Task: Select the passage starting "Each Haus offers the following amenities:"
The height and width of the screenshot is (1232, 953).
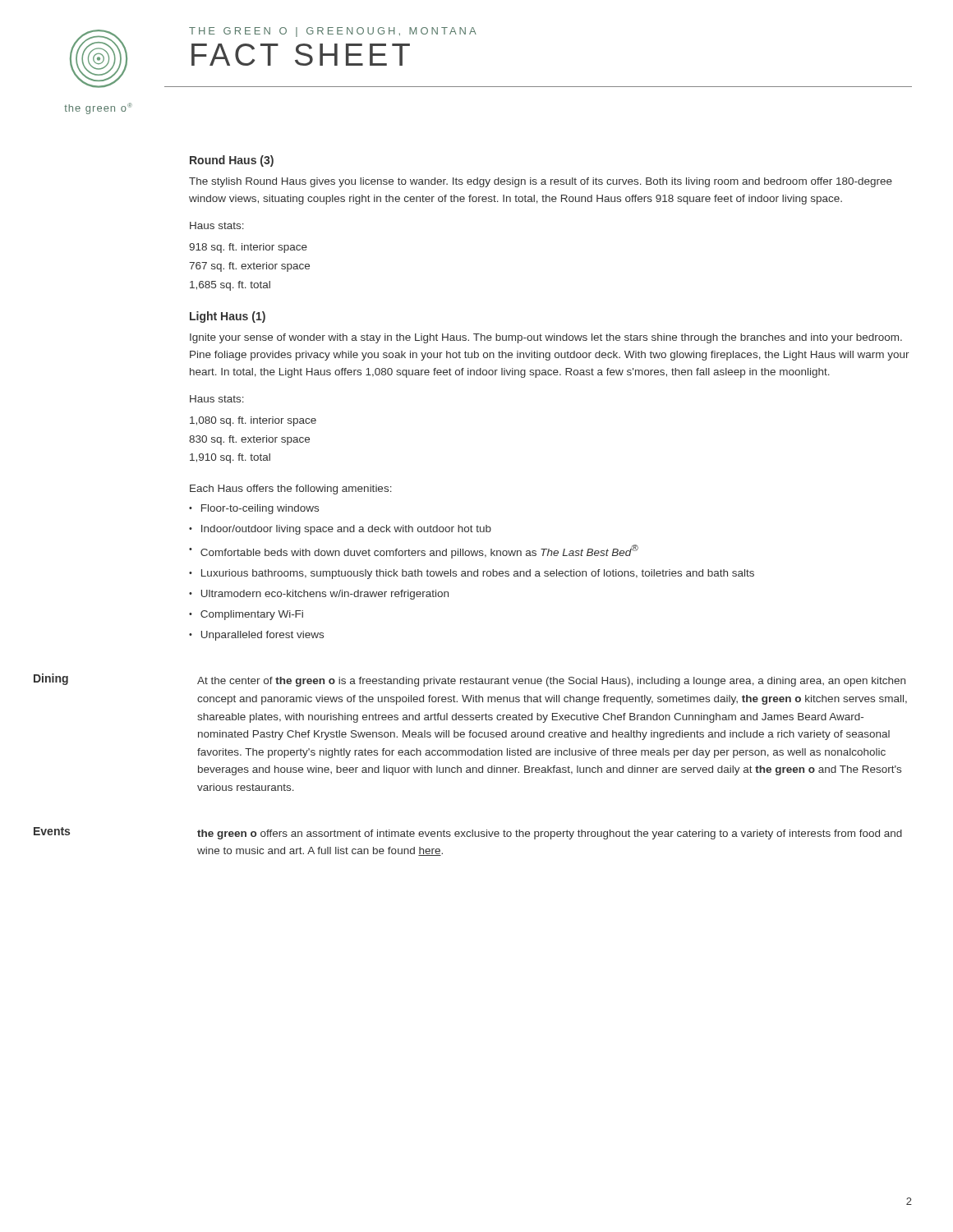Action: [291, 489]
